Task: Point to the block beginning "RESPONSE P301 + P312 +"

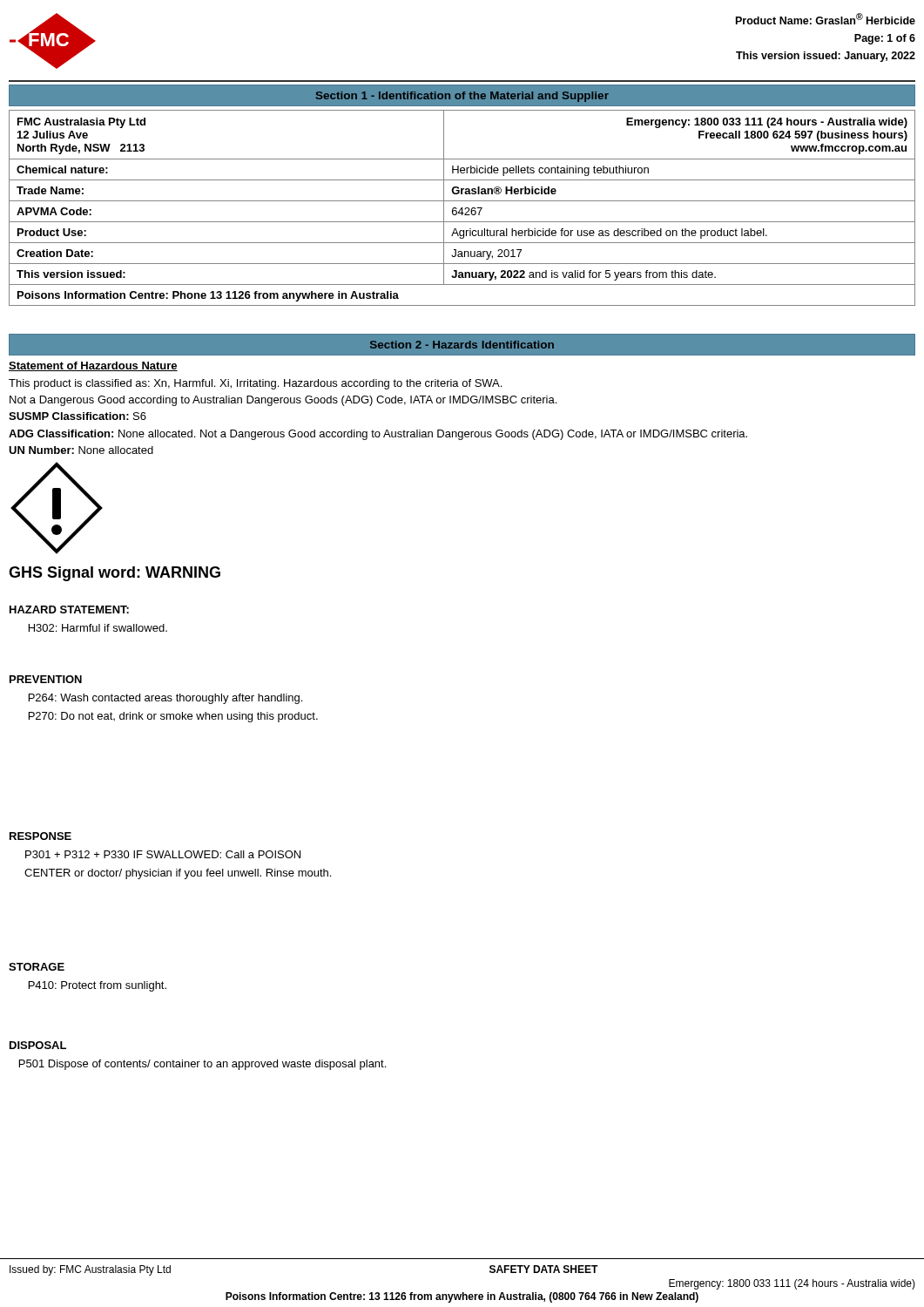Action: point(170,854)
